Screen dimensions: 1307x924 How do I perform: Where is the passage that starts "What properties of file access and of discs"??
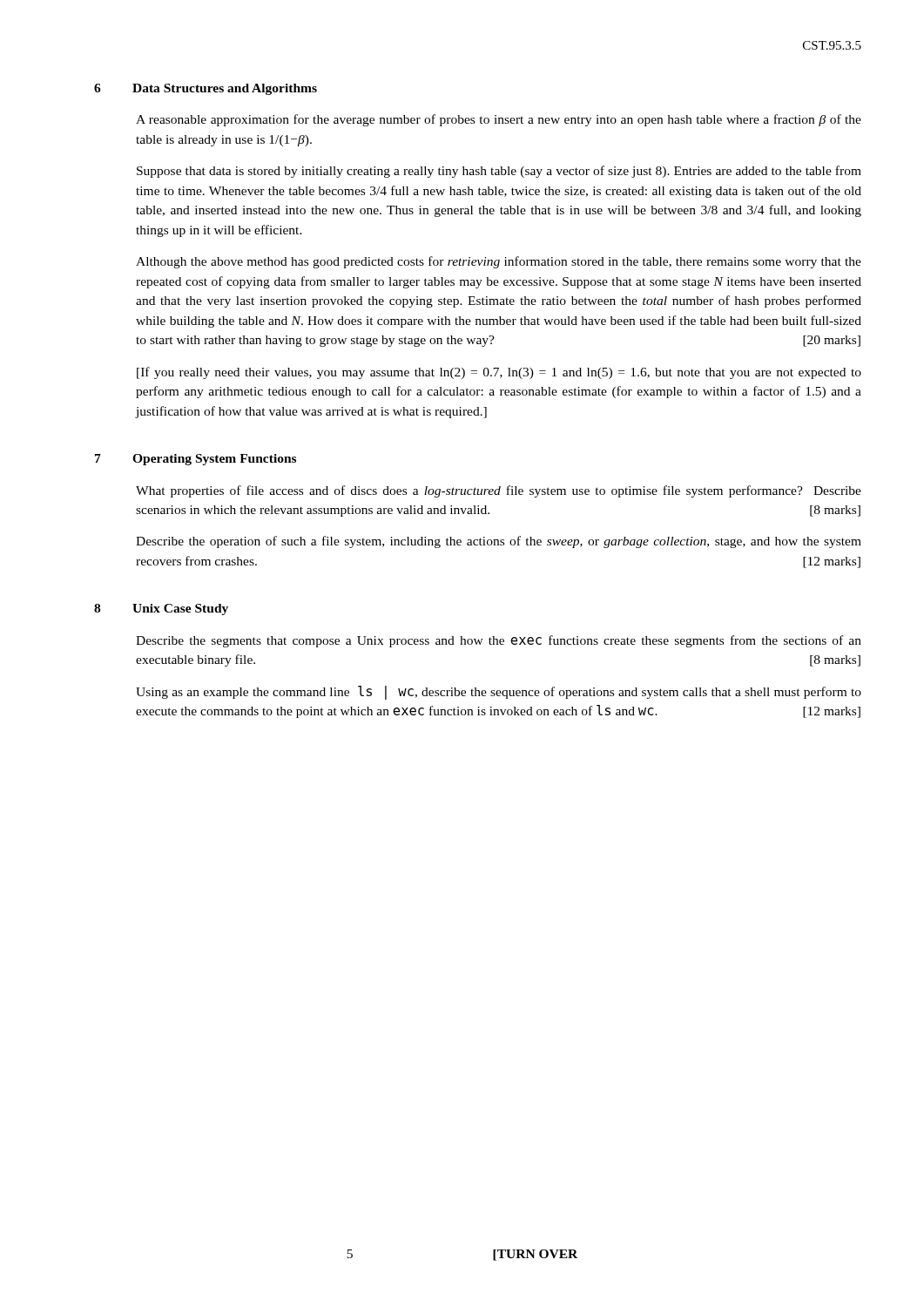(x=499, y=501)
